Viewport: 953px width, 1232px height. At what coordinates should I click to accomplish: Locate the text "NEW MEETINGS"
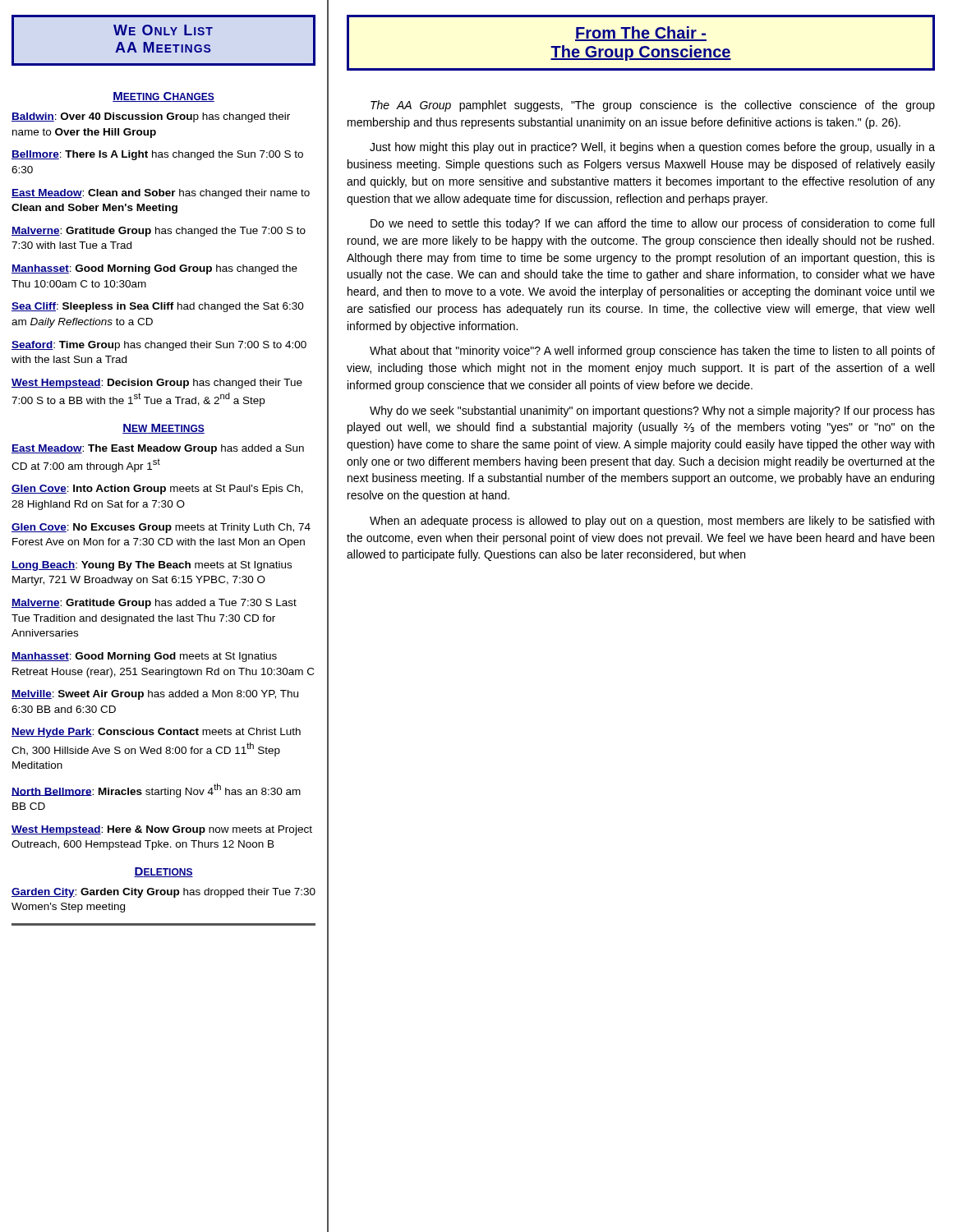pyautogui.click(x=163, y=427)
